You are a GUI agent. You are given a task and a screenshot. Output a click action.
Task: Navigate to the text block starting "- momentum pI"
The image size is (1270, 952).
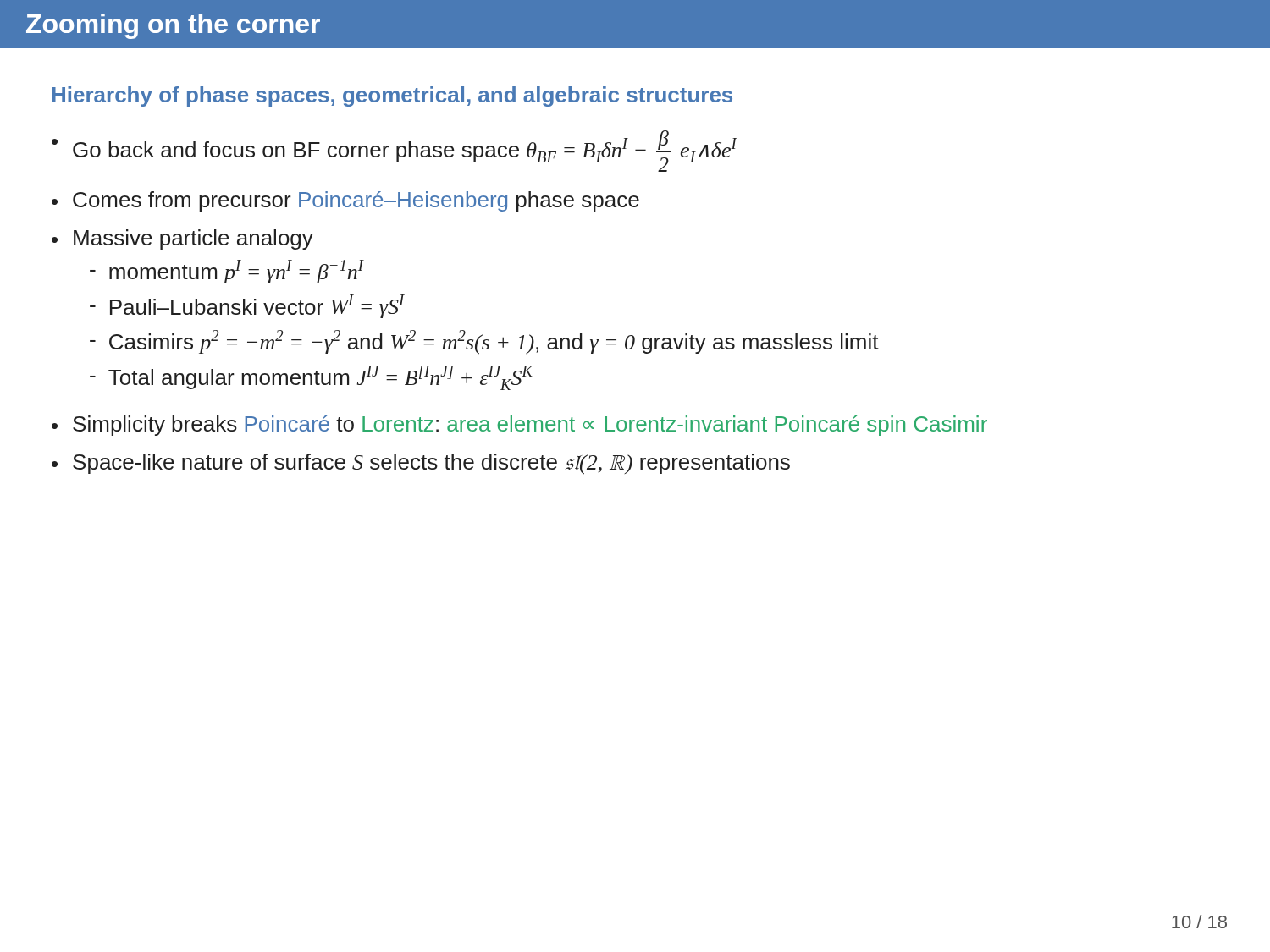(226, 271)
